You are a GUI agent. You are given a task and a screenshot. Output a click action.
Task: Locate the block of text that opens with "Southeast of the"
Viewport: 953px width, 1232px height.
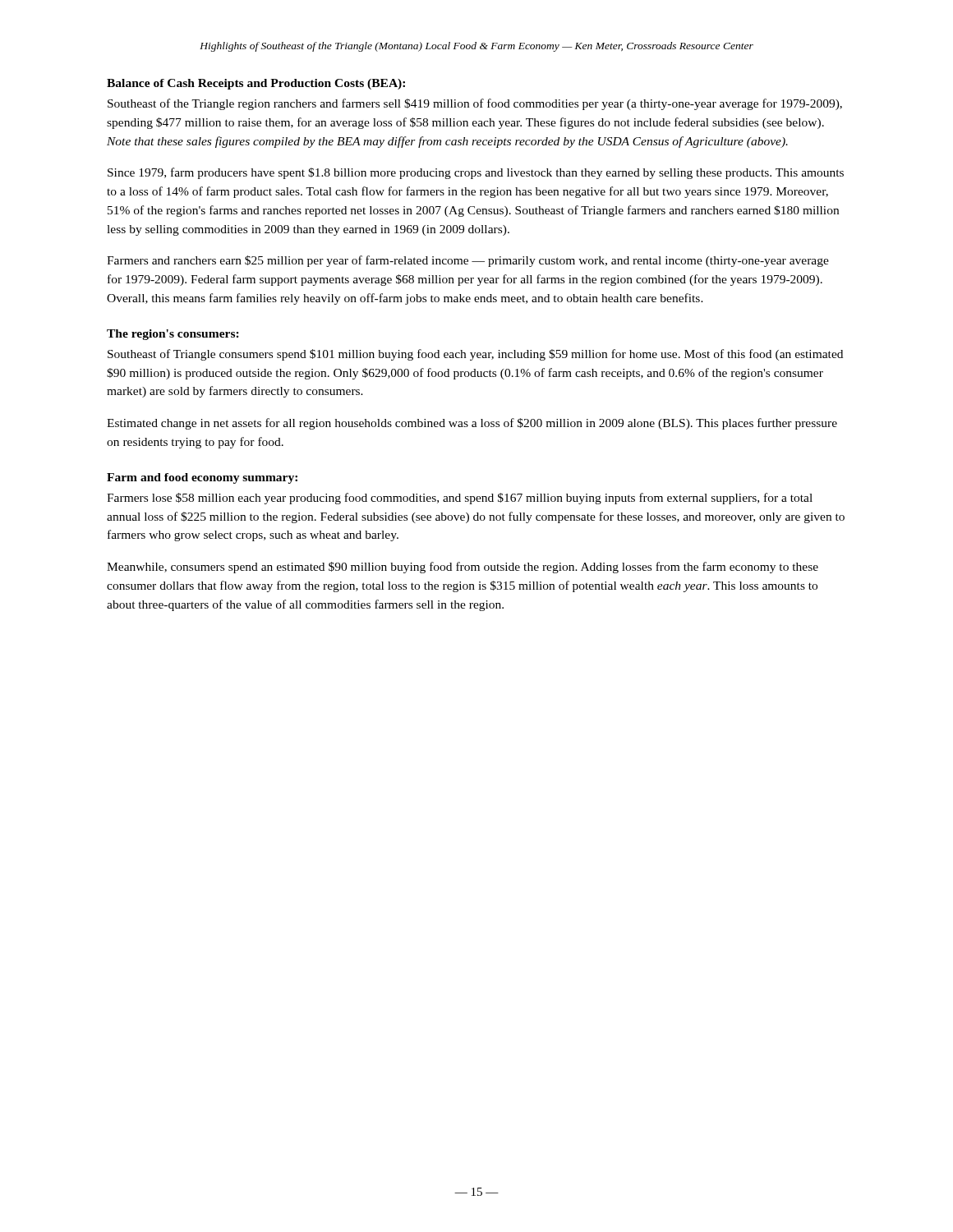click(475, 122)
